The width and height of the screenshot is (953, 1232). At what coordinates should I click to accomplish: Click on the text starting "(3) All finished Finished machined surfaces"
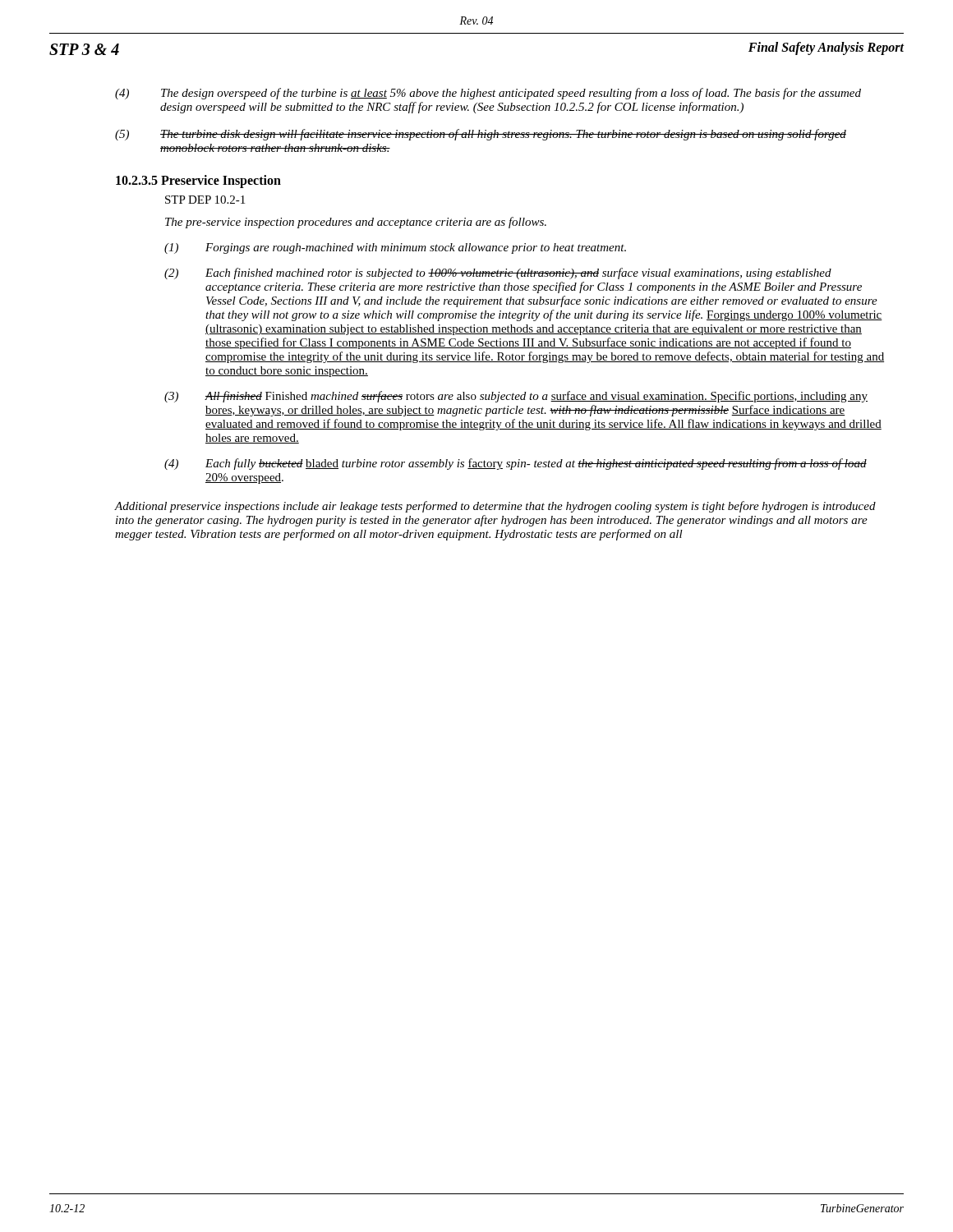tap(526, 417)
